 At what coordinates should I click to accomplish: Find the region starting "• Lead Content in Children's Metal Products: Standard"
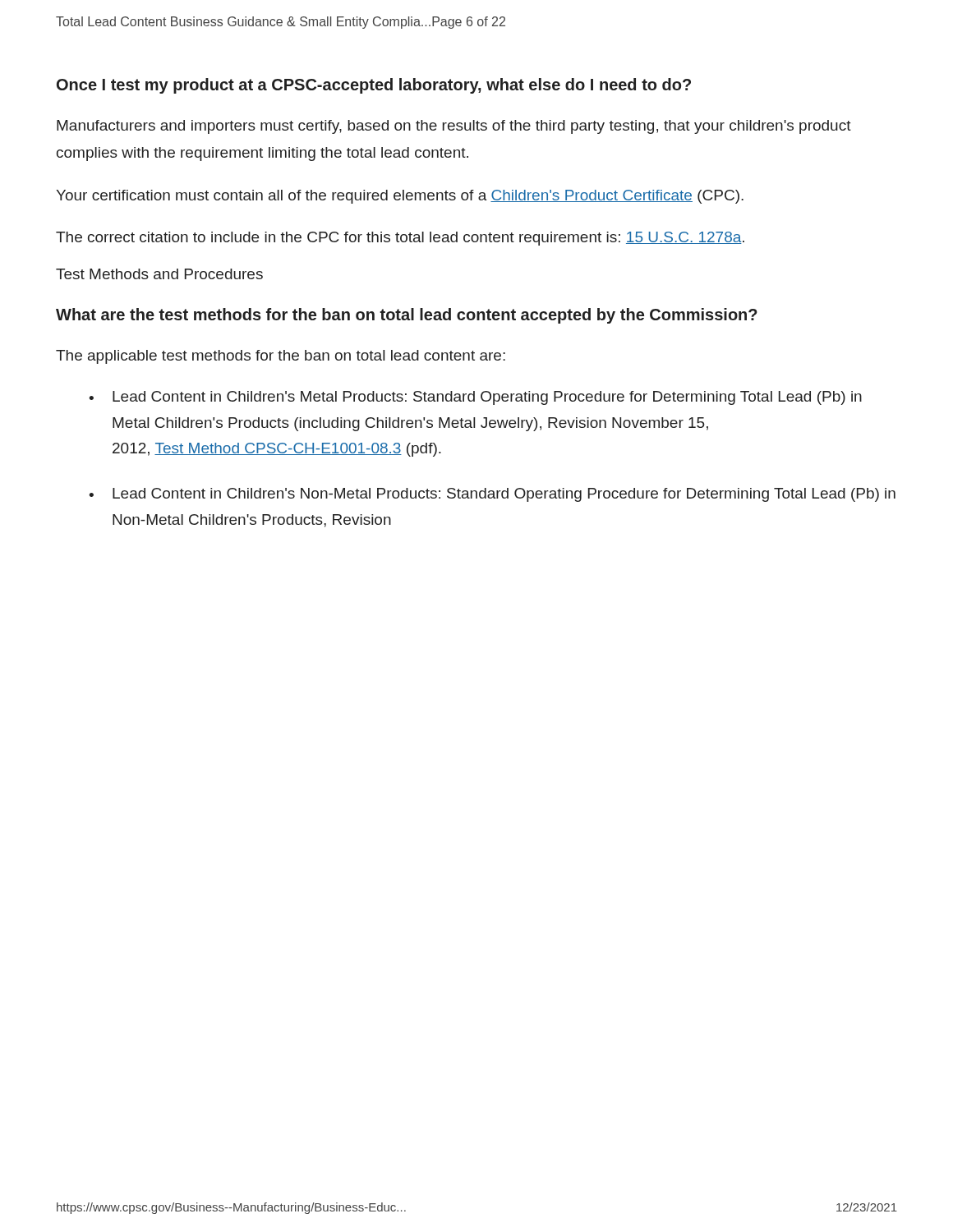tap(493, 422)
